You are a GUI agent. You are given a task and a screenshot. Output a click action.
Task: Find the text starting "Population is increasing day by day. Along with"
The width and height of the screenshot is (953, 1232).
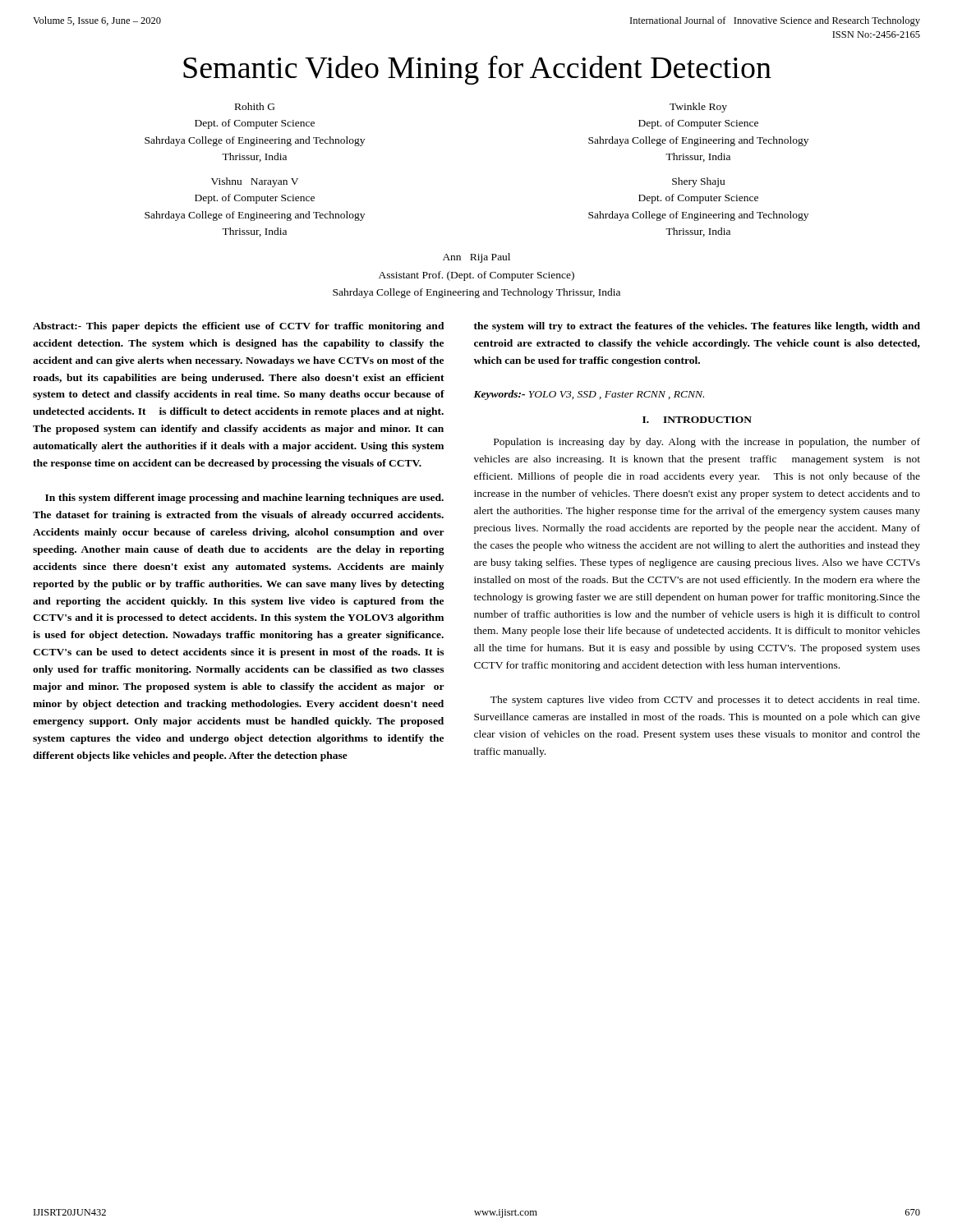(697, 553)
